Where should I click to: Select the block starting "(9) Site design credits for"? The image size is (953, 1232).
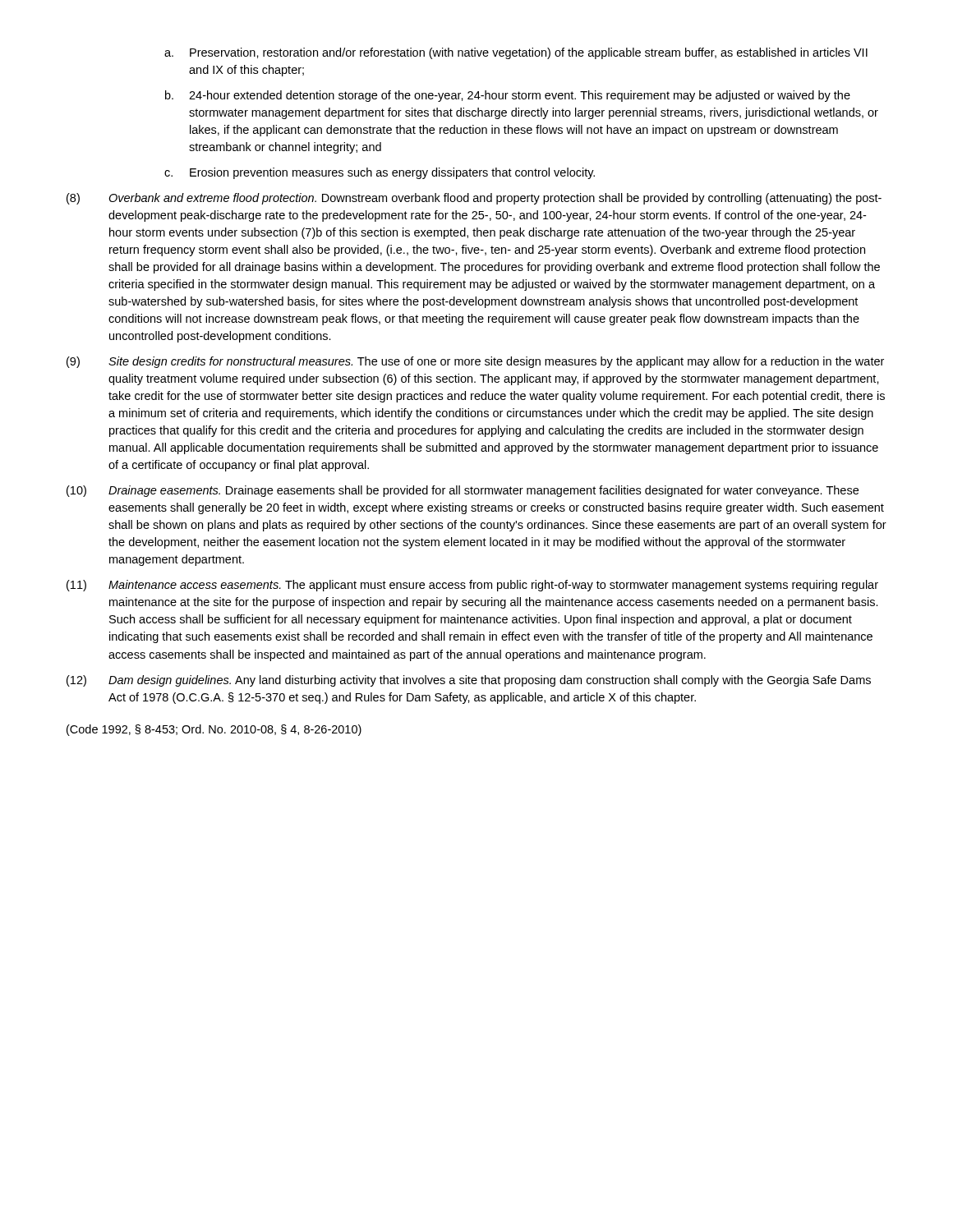coord(476,414)
